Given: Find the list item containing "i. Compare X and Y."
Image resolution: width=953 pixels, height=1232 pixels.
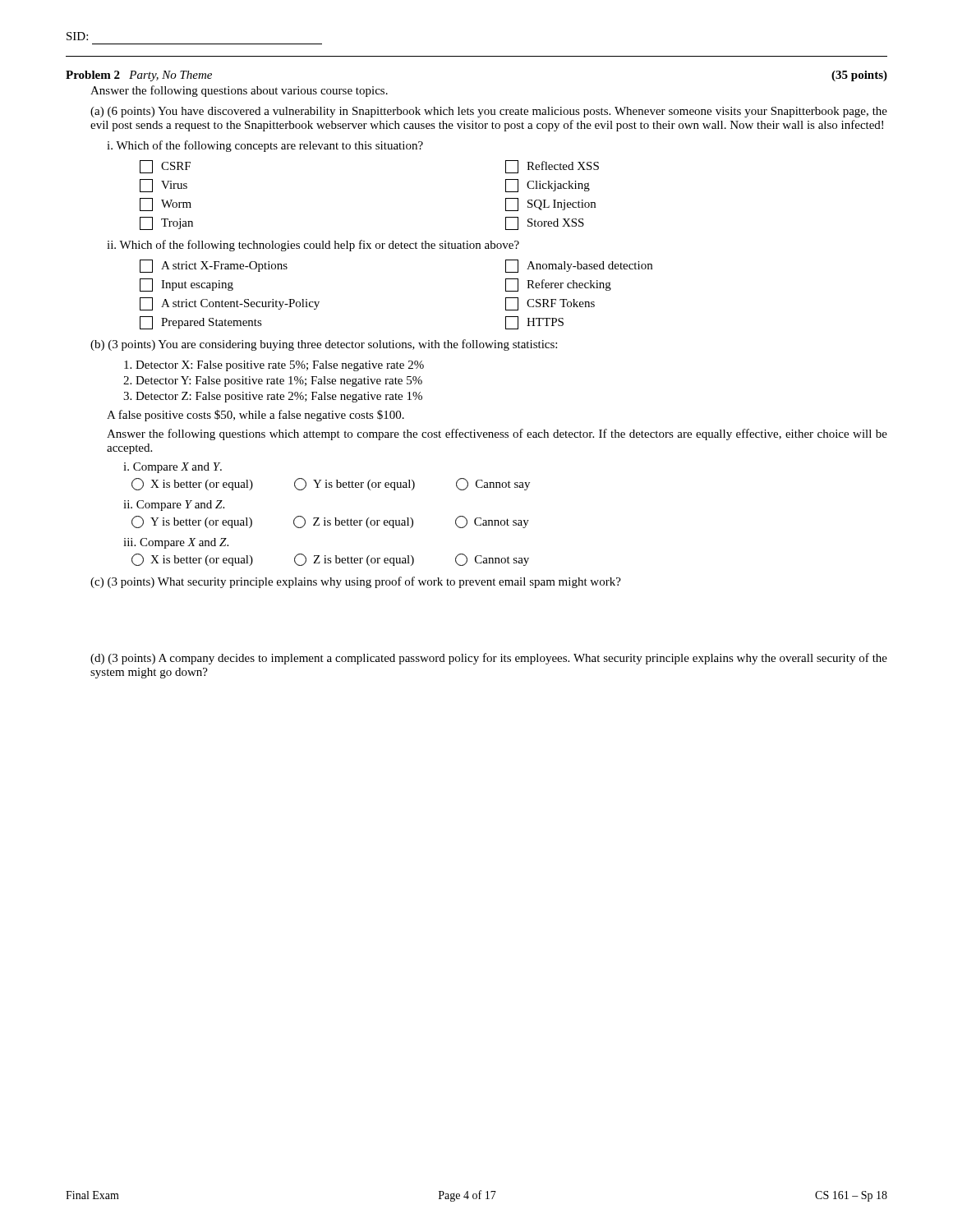Looking at the screenshot, I should coord(173,466).
